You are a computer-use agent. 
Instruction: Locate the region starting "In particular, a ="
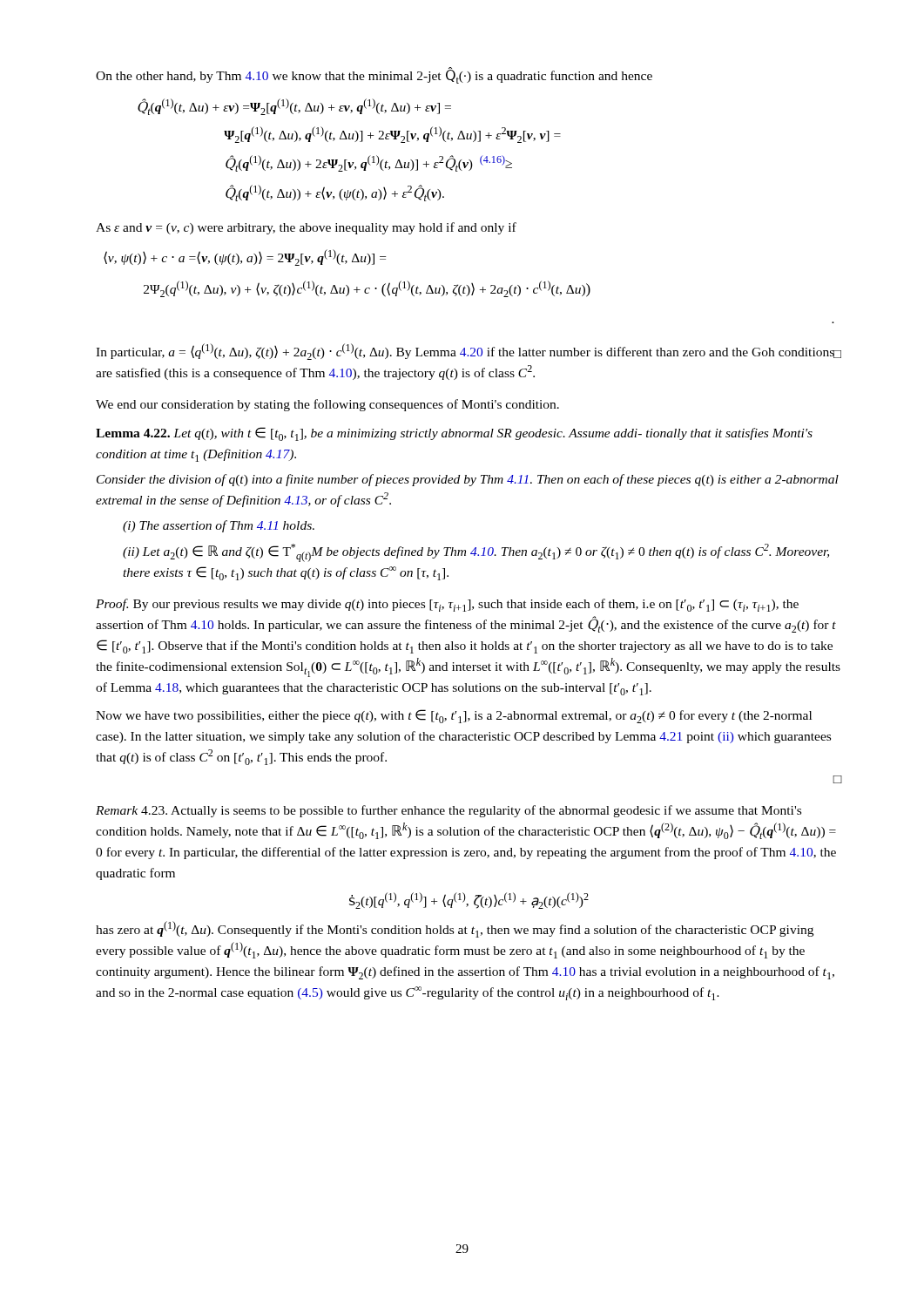pyautogui.click(x=469, y=361)
